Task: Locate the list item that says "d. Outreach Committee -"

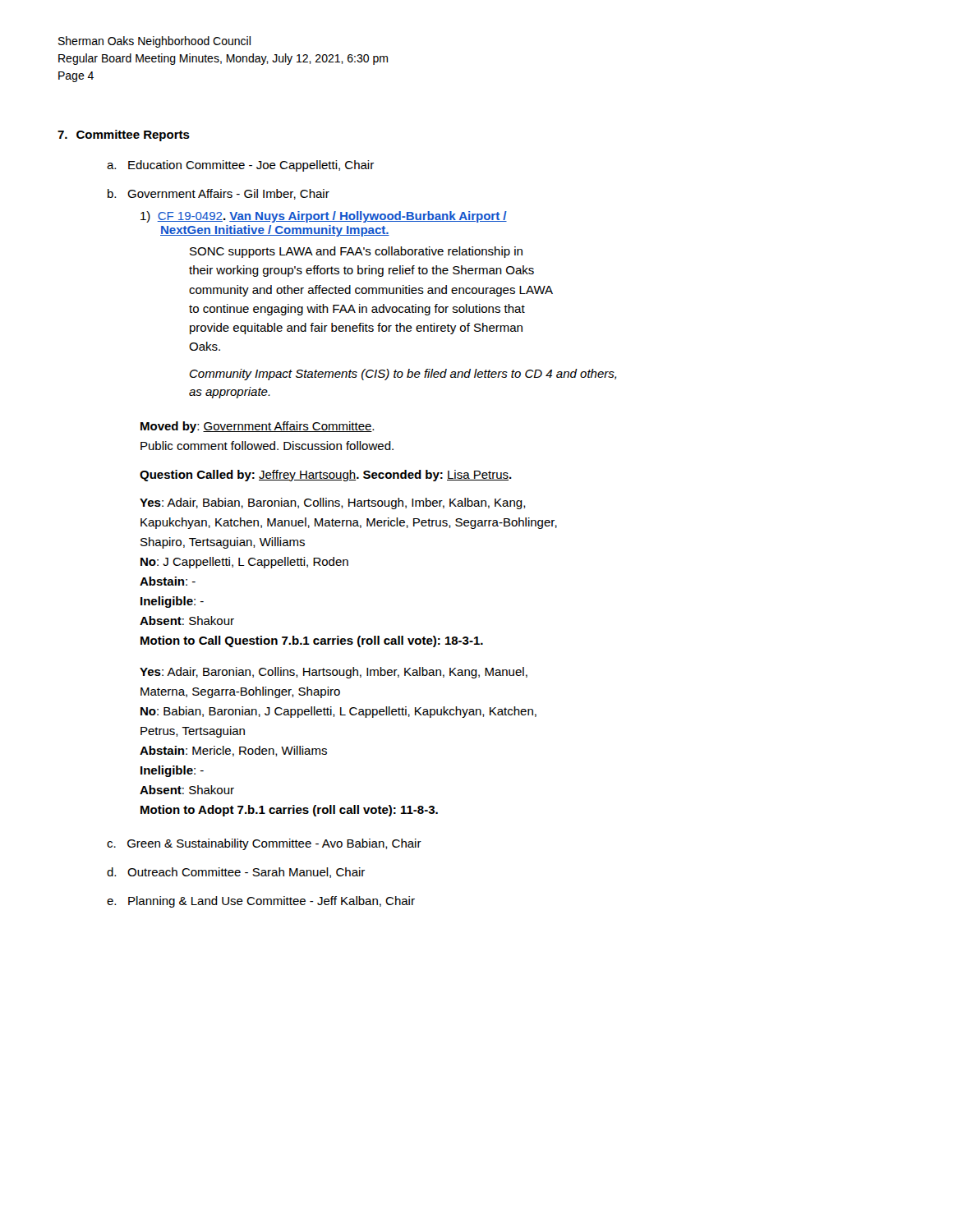Action: [236, 871]
